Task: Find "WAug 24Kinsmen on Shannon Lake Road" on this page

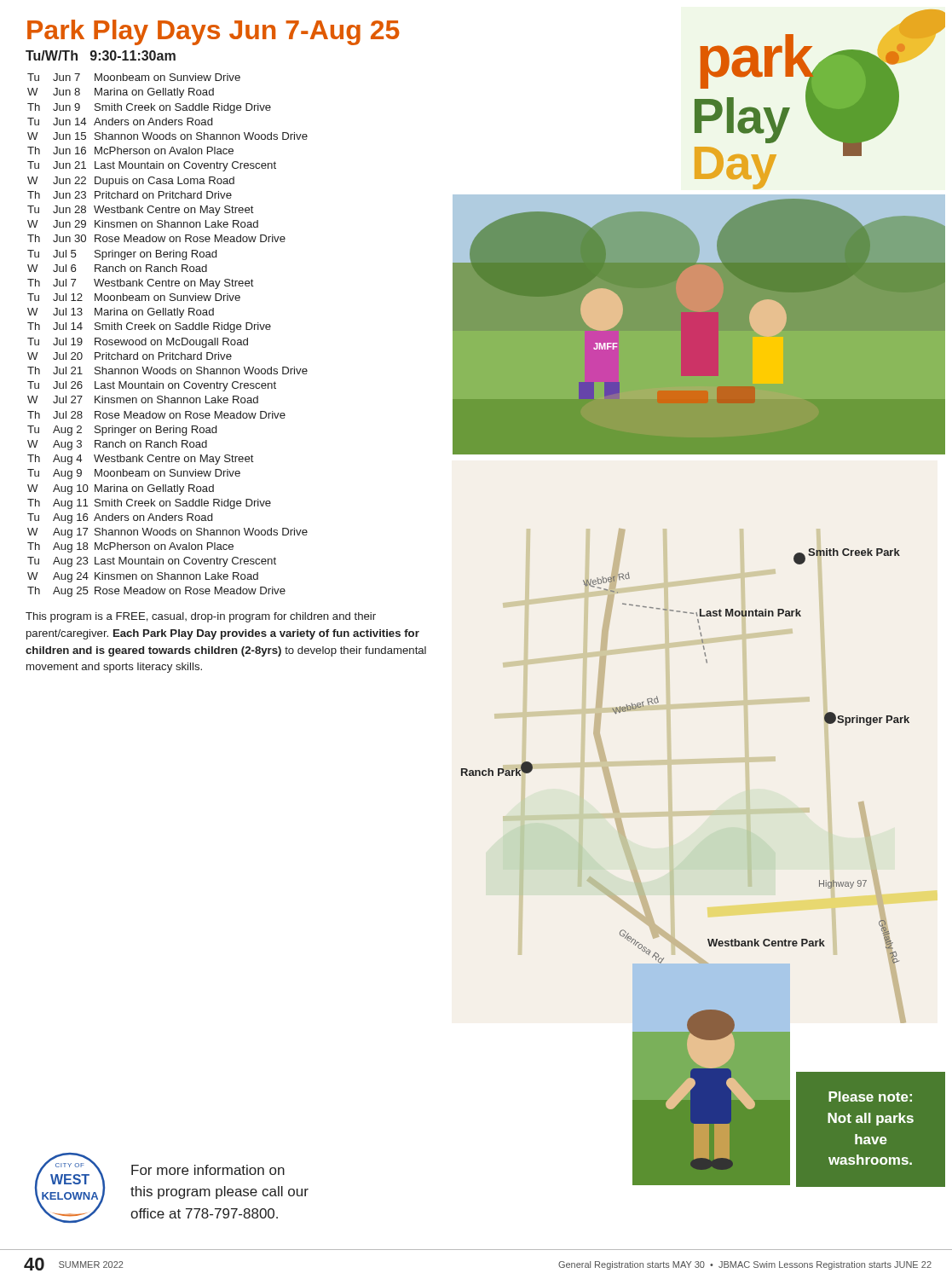Action: pyautogui.click(x=234, y=576)
